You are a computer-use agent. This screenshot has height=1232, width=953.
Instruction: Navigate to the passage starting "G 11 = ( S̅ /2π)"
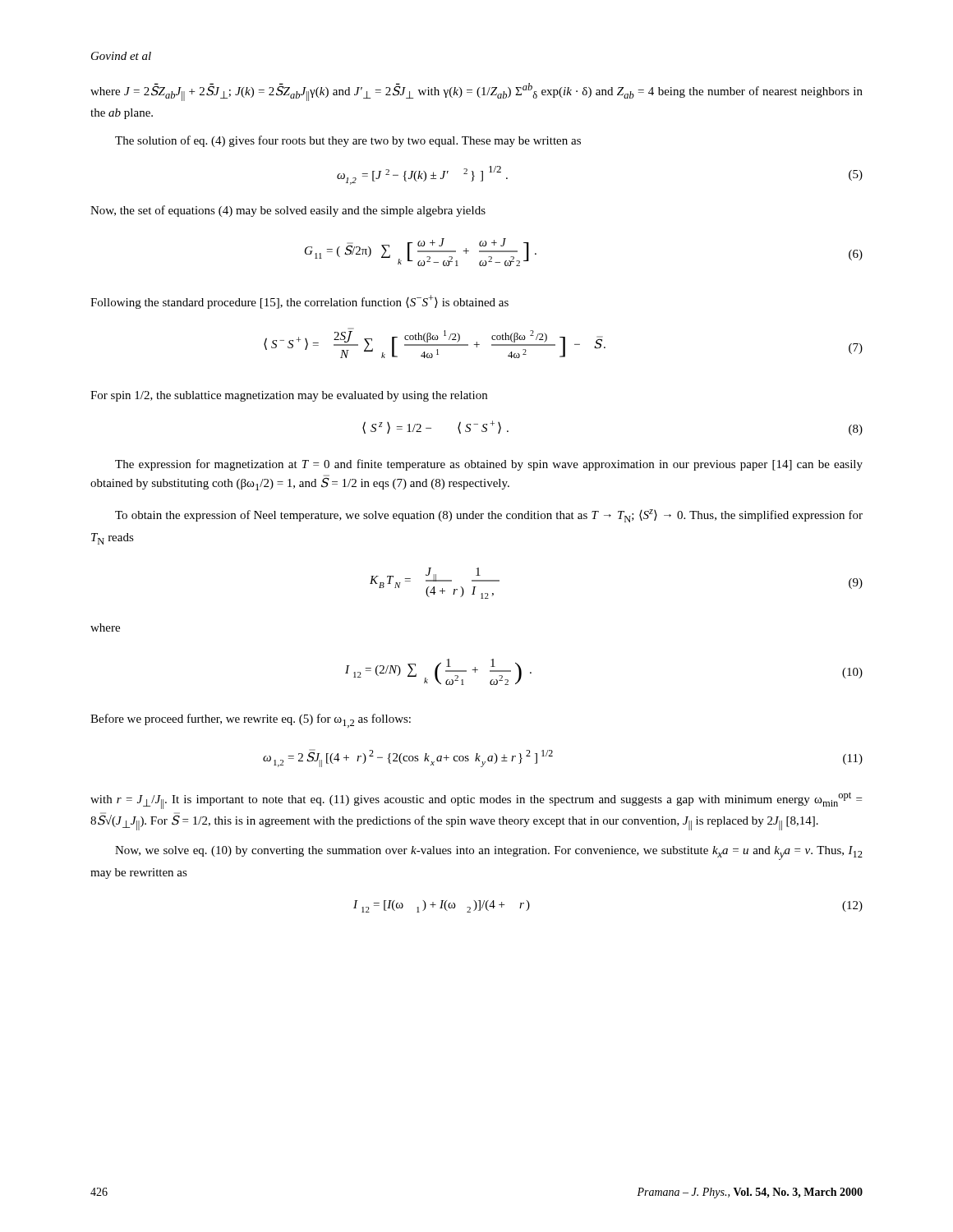click(410, 252)
